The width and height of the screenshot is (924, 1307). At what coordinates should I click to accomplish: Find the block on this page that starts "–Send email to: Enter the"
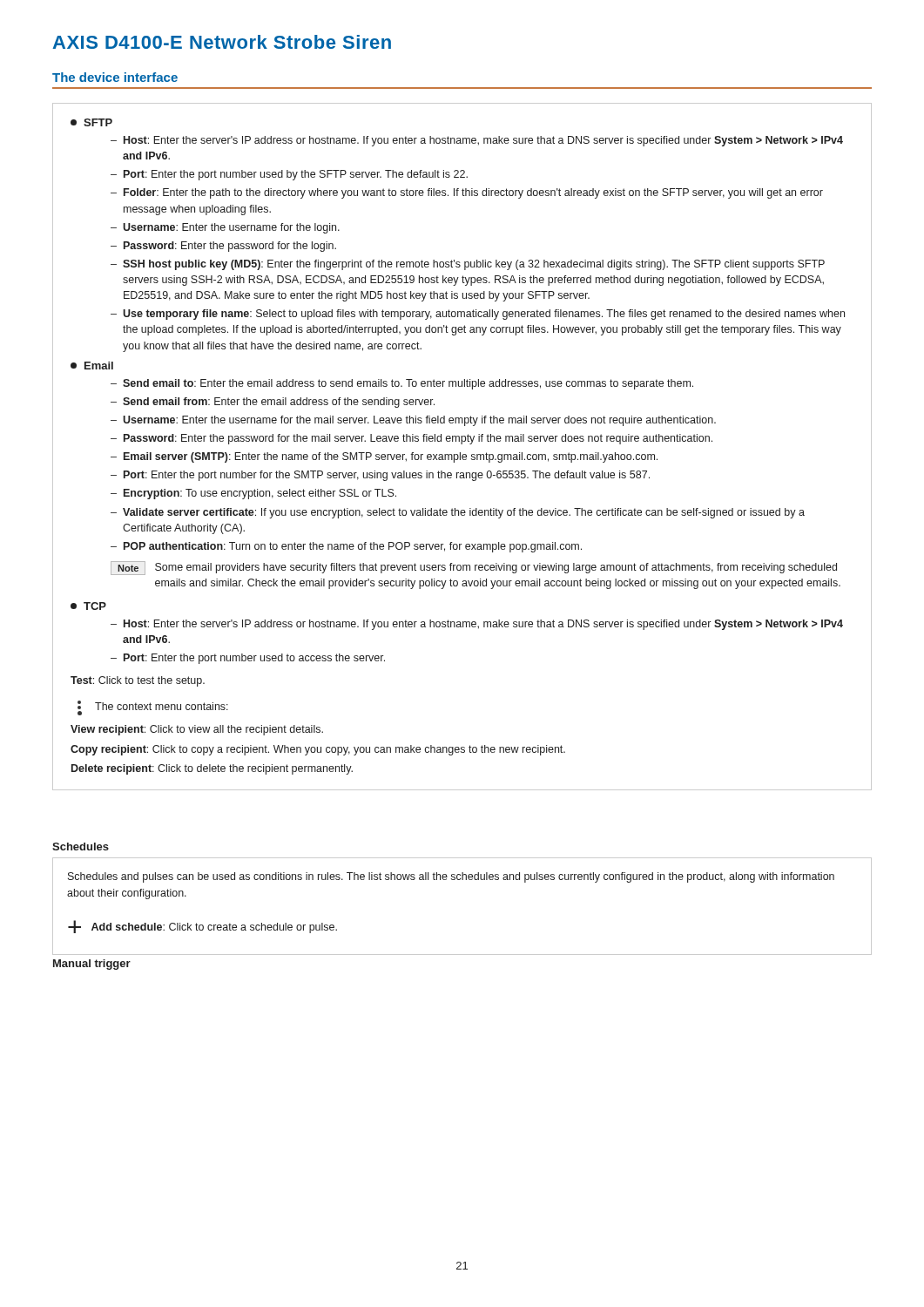pyautogui.click(x=402, y=383)
